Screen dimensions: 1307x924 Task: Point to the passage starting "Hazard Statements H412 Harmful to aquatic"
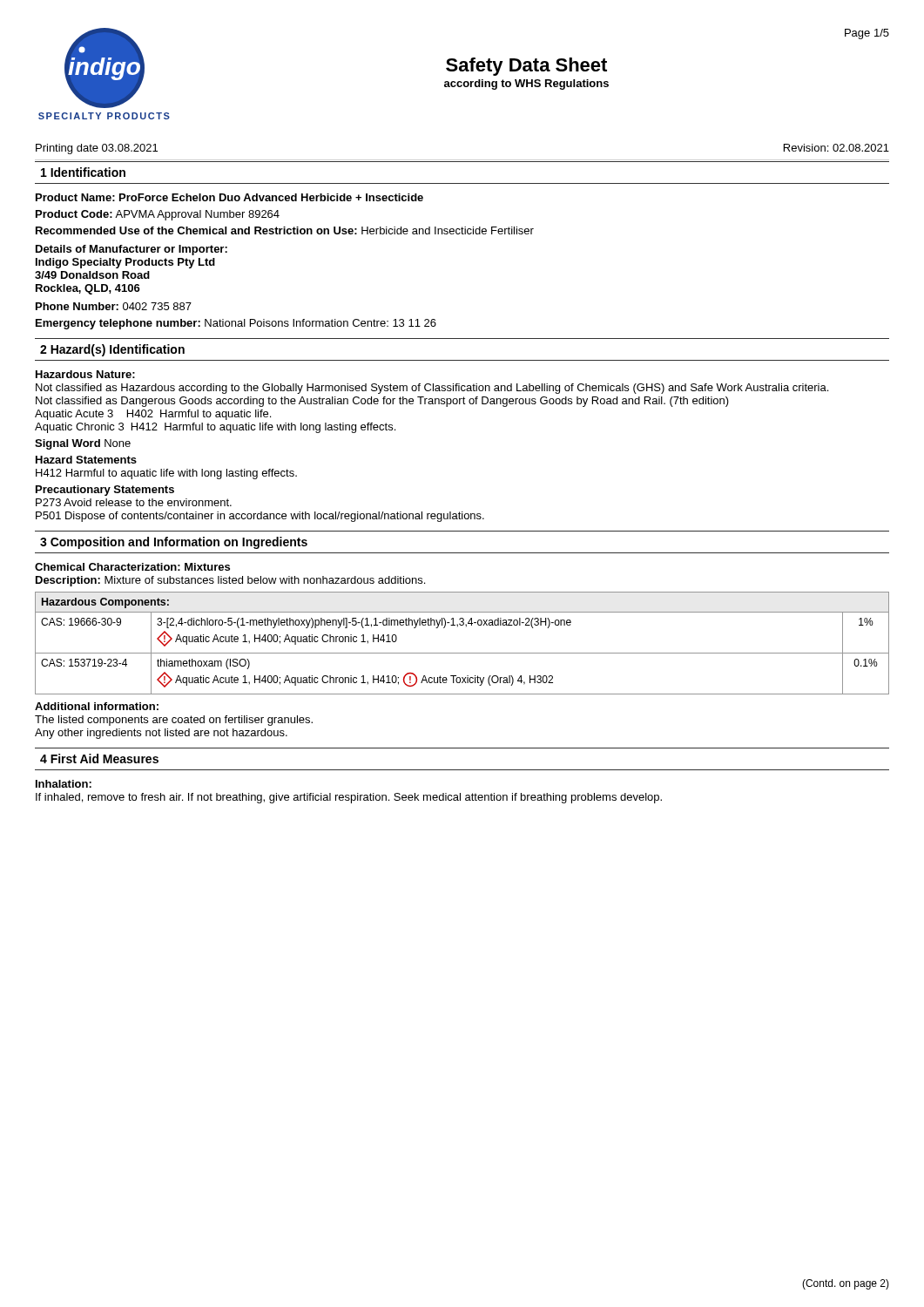[166, 466]
